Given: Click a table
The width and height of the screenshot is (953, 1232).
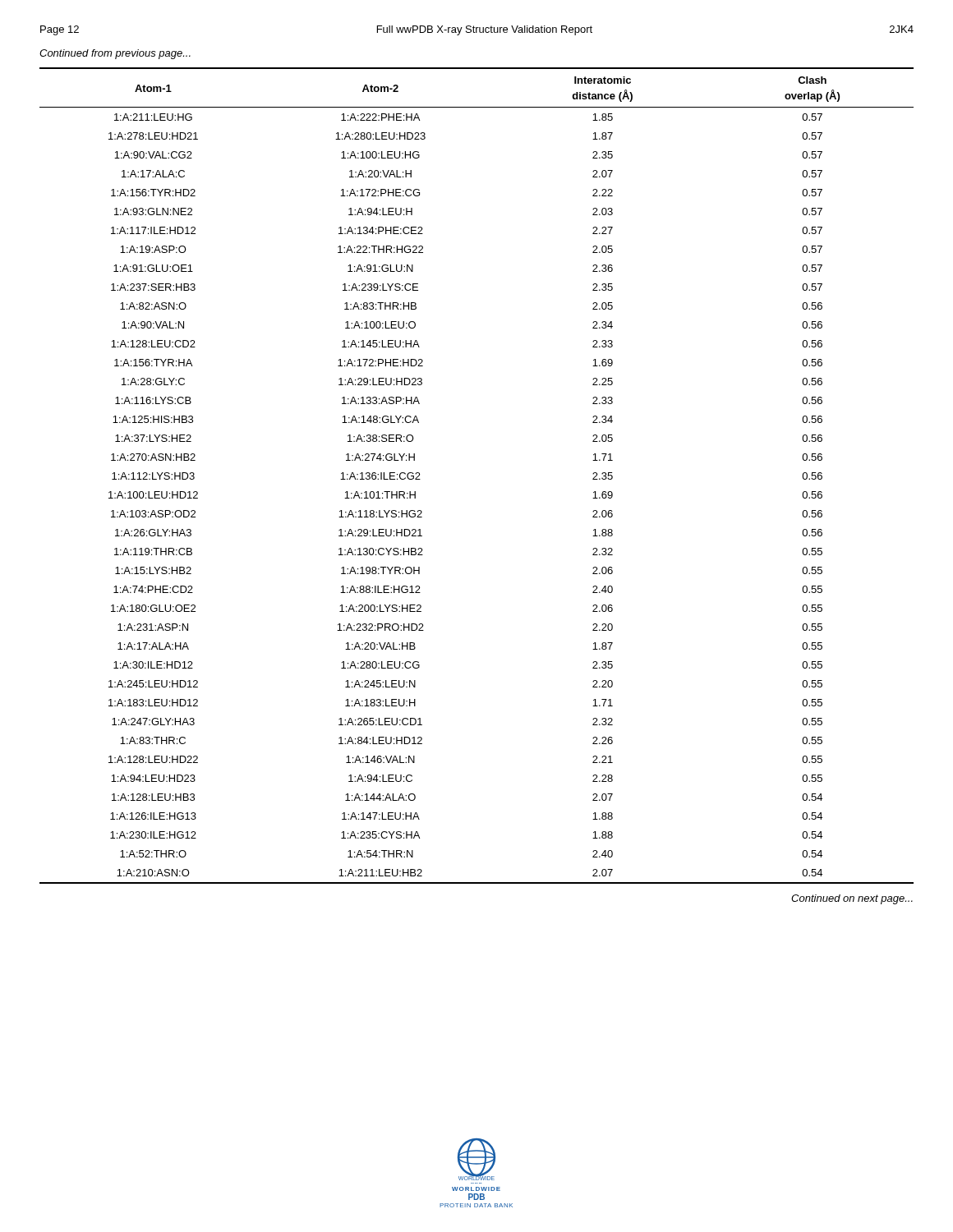Looking at the screenshot, I should 476,476.
